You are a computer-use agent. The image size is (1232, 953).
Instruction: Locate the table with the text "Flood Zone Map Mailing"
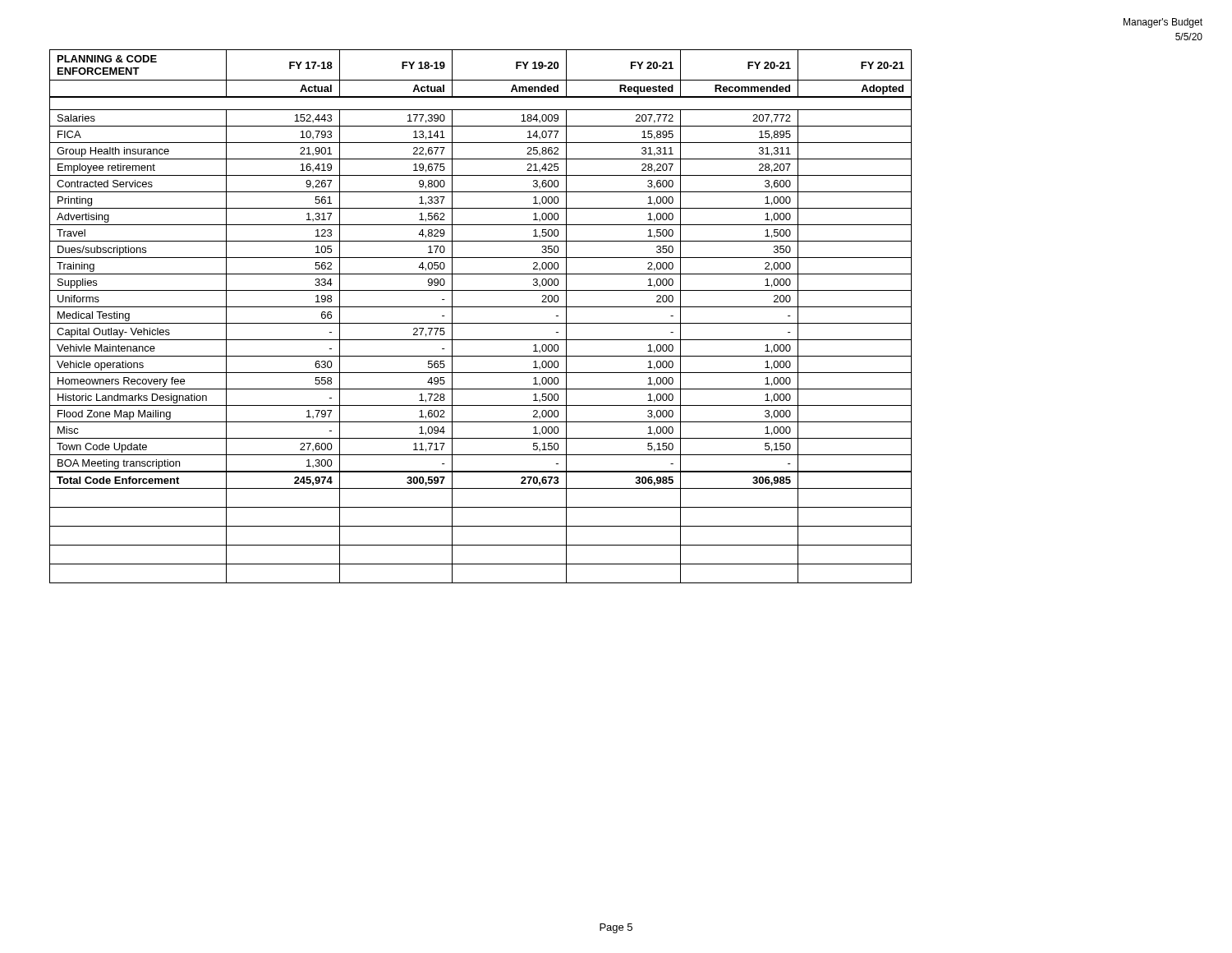[480, 316]
